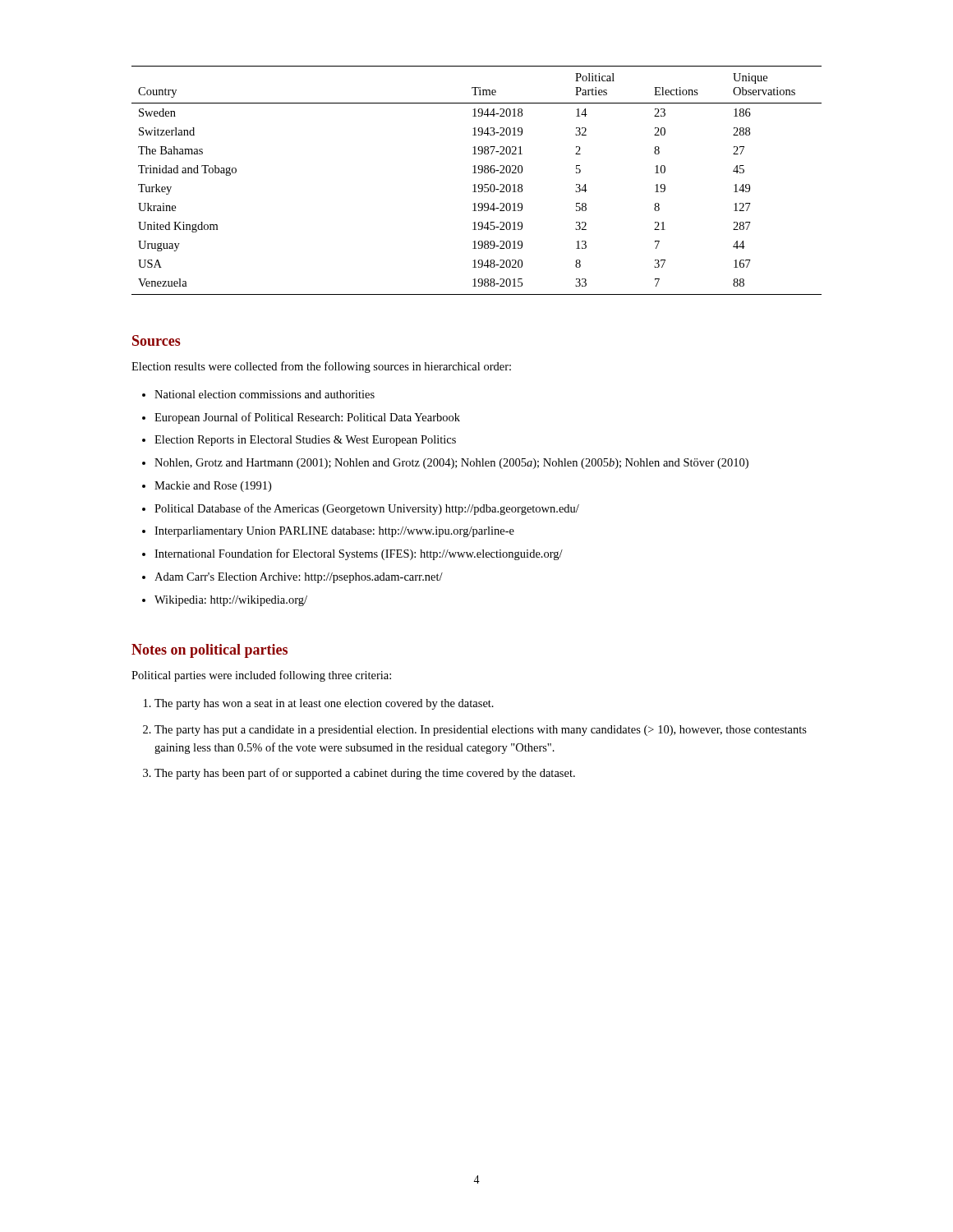Click the table
The height and width of the screenshot is (1232, 953).
point(476,183)
